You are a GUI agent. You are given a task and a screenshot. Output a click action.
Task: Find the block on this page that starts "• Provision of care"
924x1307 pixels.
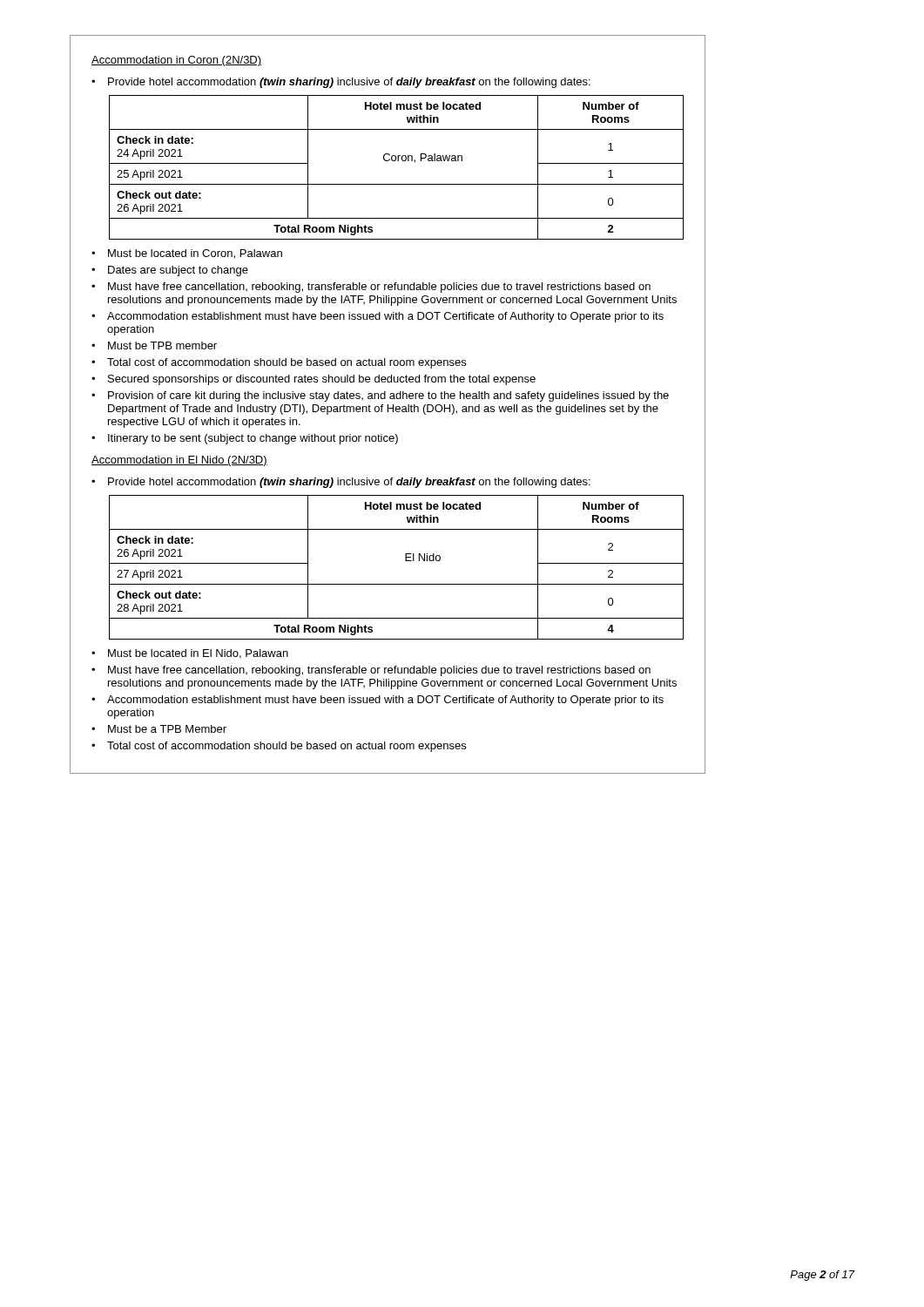[388, 408]
